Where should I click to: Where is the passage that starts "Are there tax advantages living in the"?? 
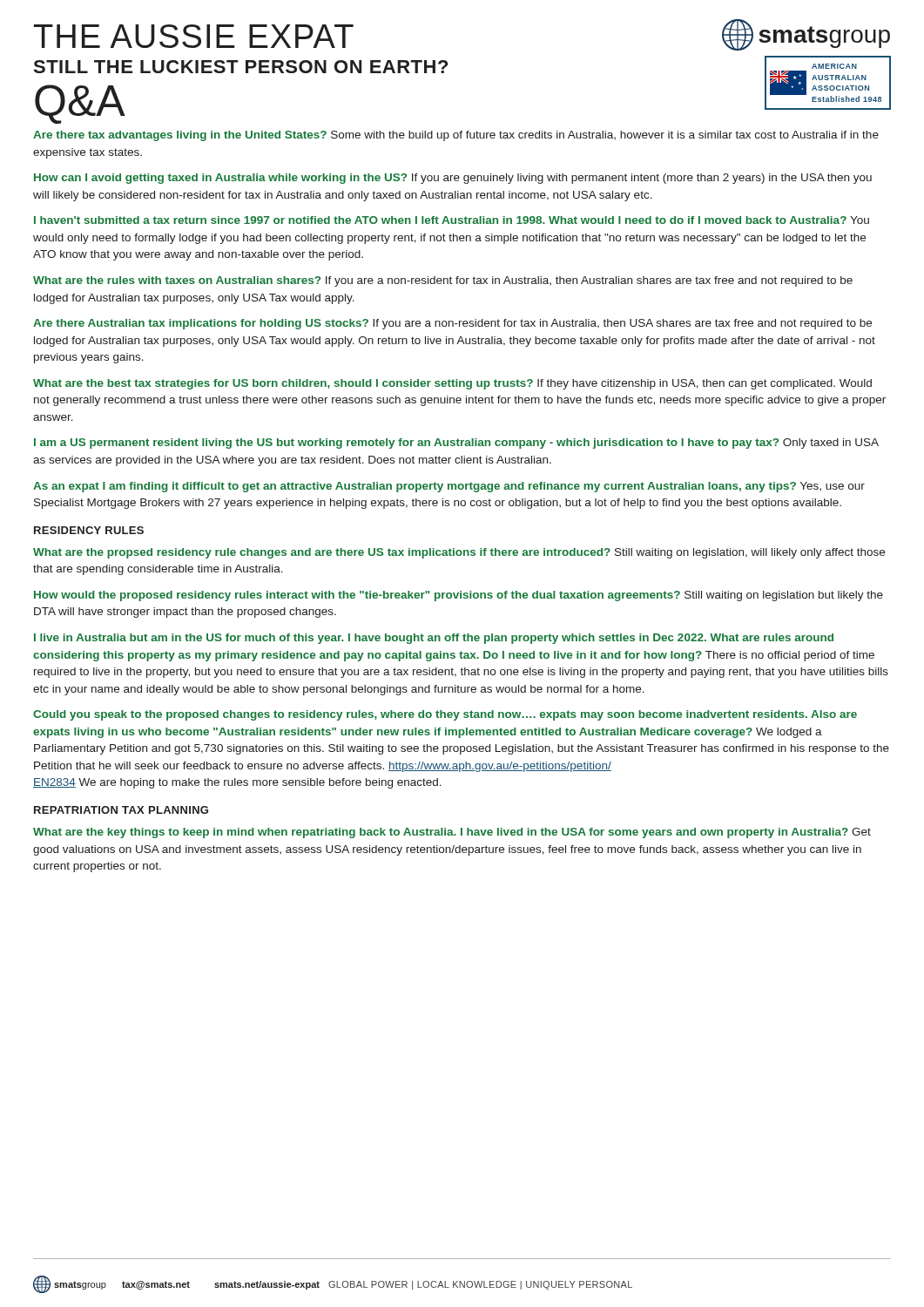(x=456, y=143)
